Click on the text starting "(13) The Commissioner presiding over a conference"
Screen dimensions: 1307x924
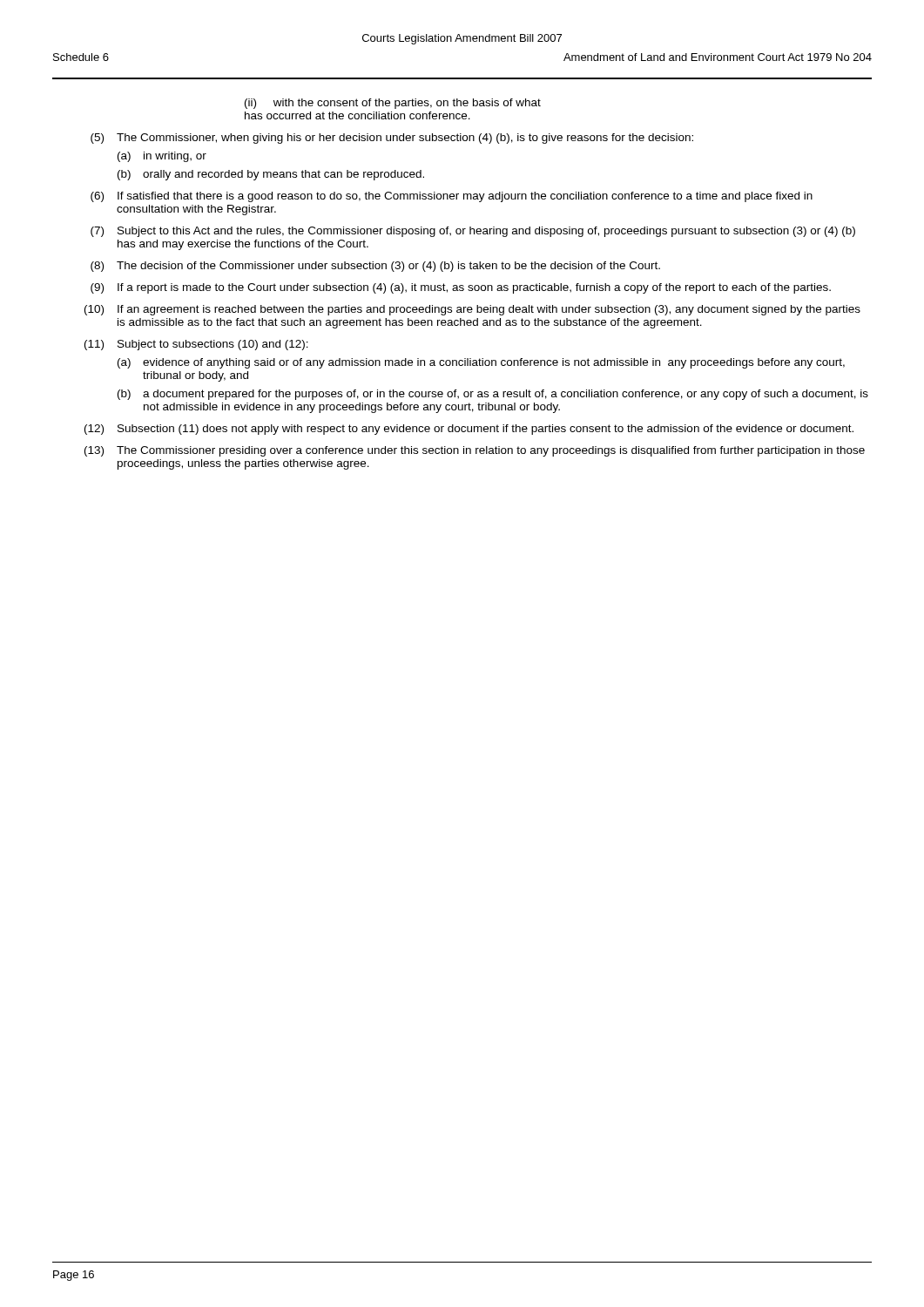(462, 457)
